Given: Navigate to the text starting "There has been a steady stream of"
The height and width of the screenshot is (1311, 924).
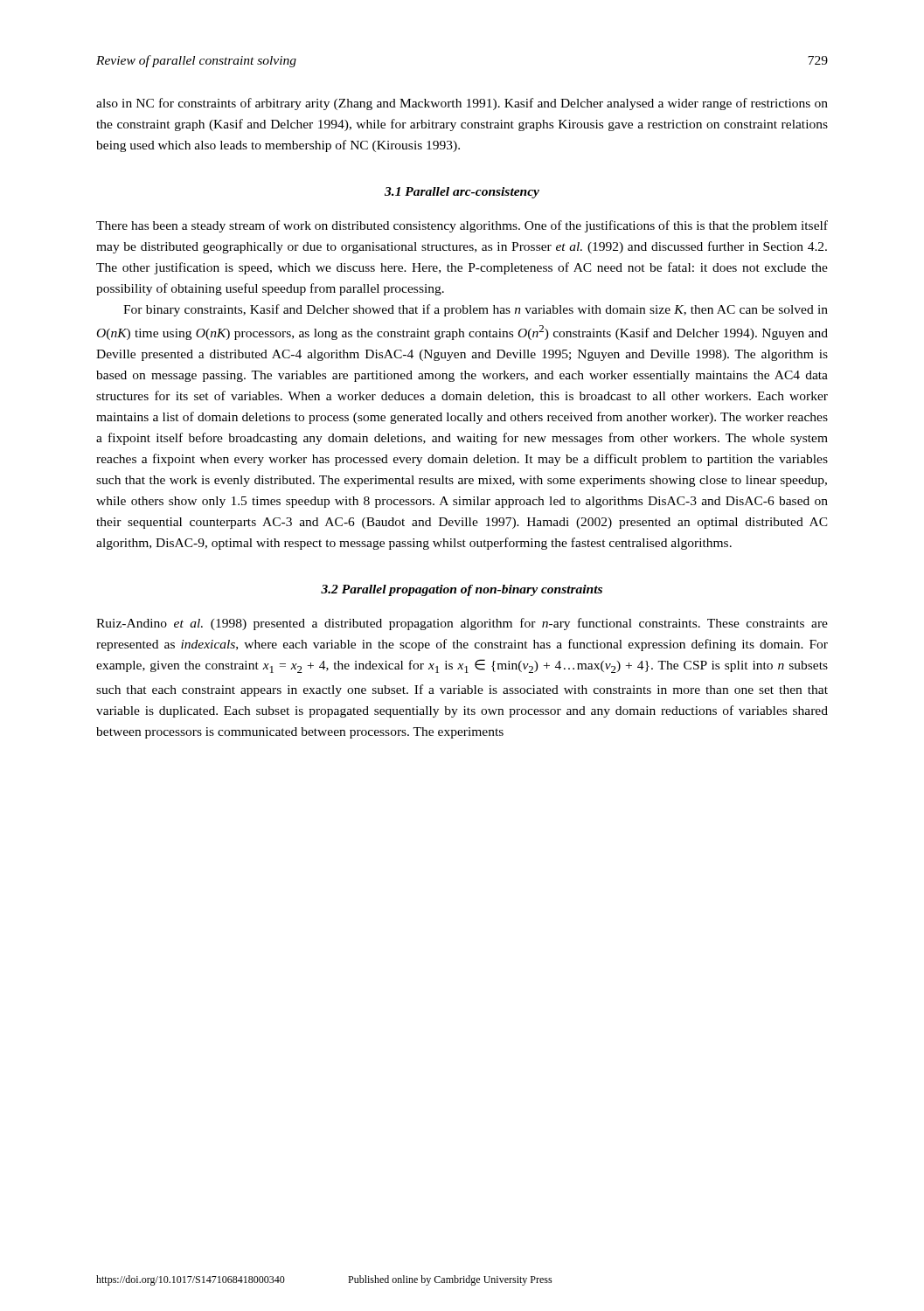Looking at the screenshot, I should coord(462,384).
